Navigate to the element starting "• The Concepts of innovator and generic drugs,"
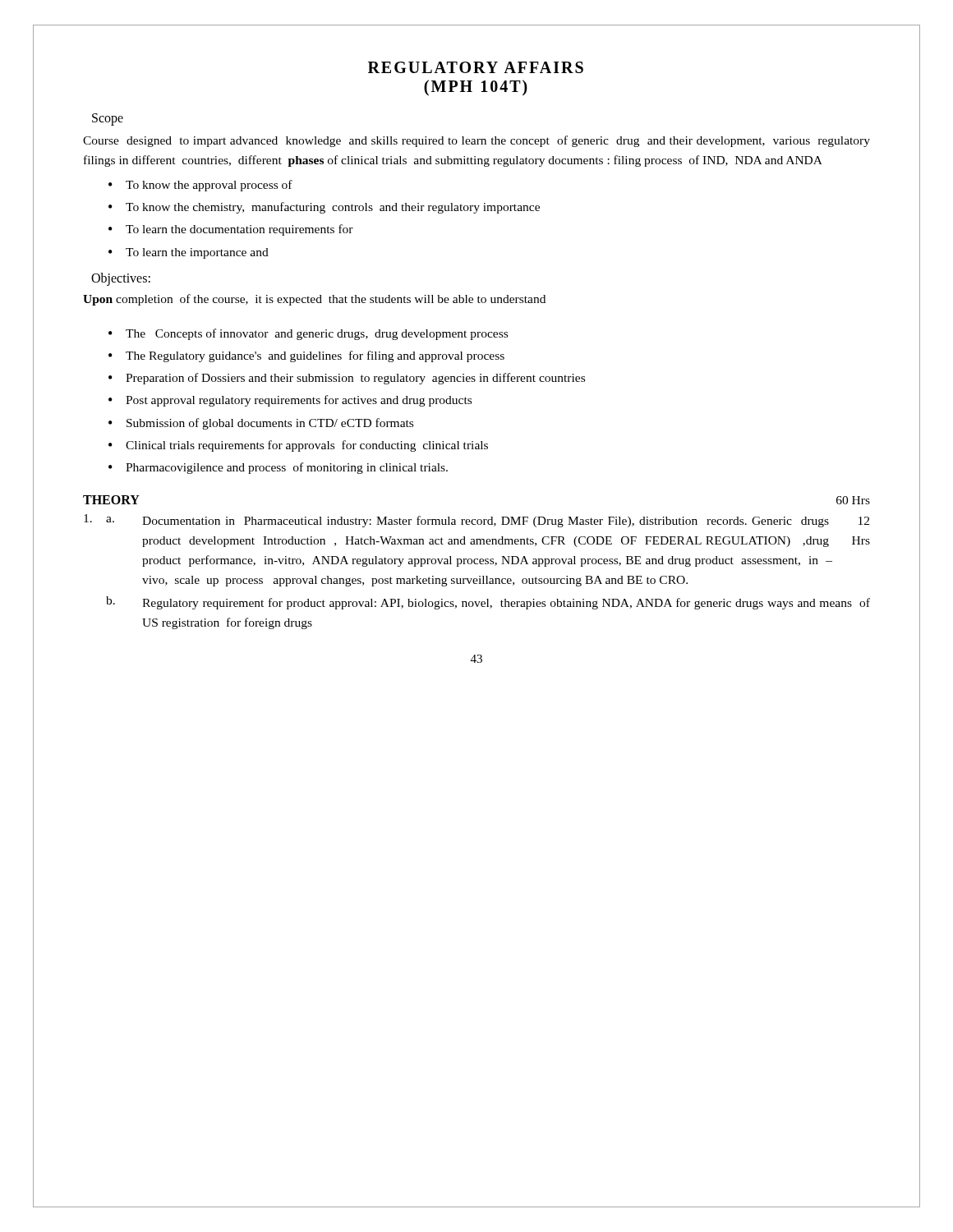Viewport: 953px width, 1232px height. (489, 334)
